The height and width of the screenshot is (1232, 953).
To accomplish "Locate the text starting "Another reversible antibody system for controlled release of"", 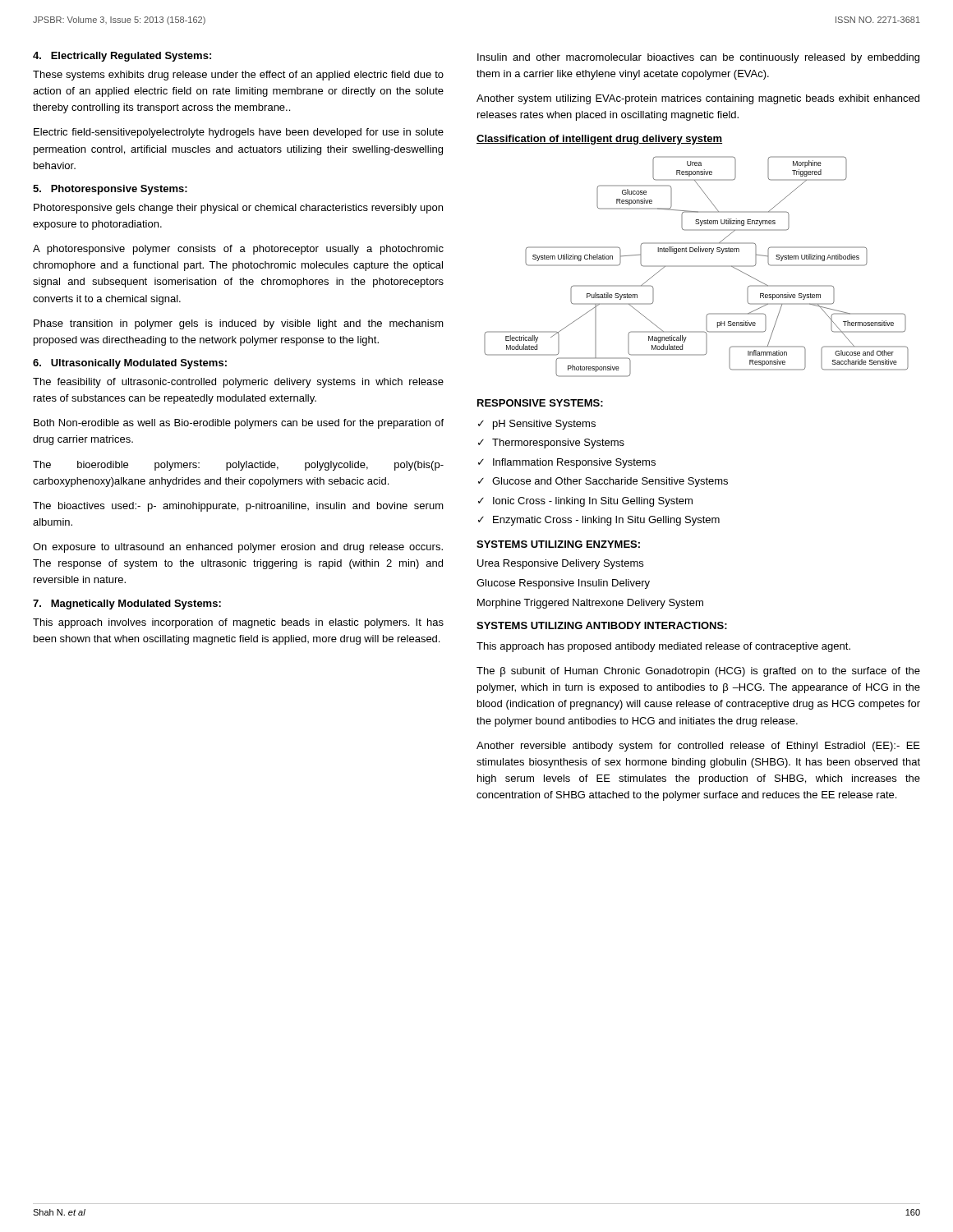I will [x=698, y=770].
